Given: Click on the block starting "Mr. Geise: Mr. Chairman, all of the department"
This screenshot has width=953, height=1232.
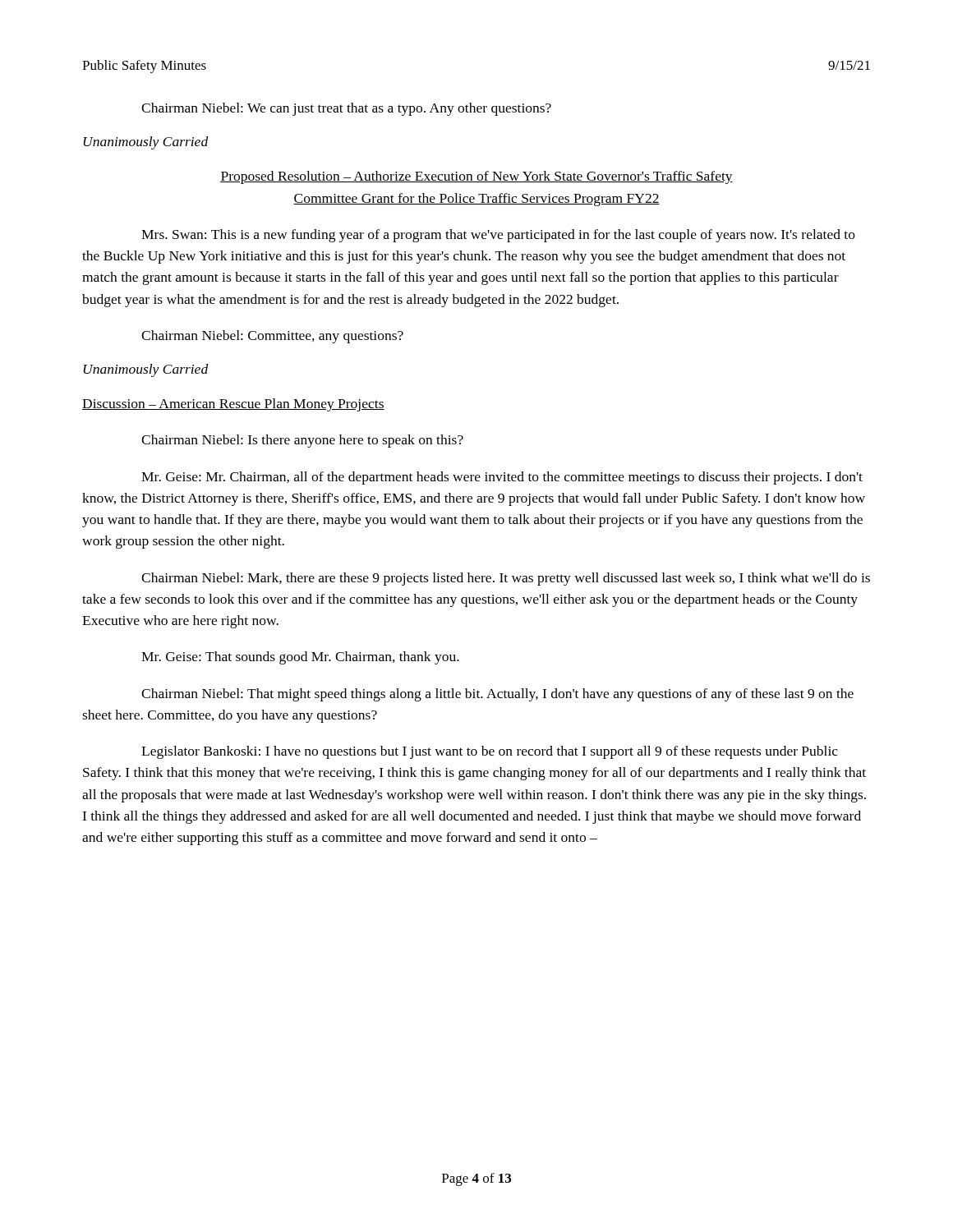Looking at the screenshot, I should [x=474, y=508].
